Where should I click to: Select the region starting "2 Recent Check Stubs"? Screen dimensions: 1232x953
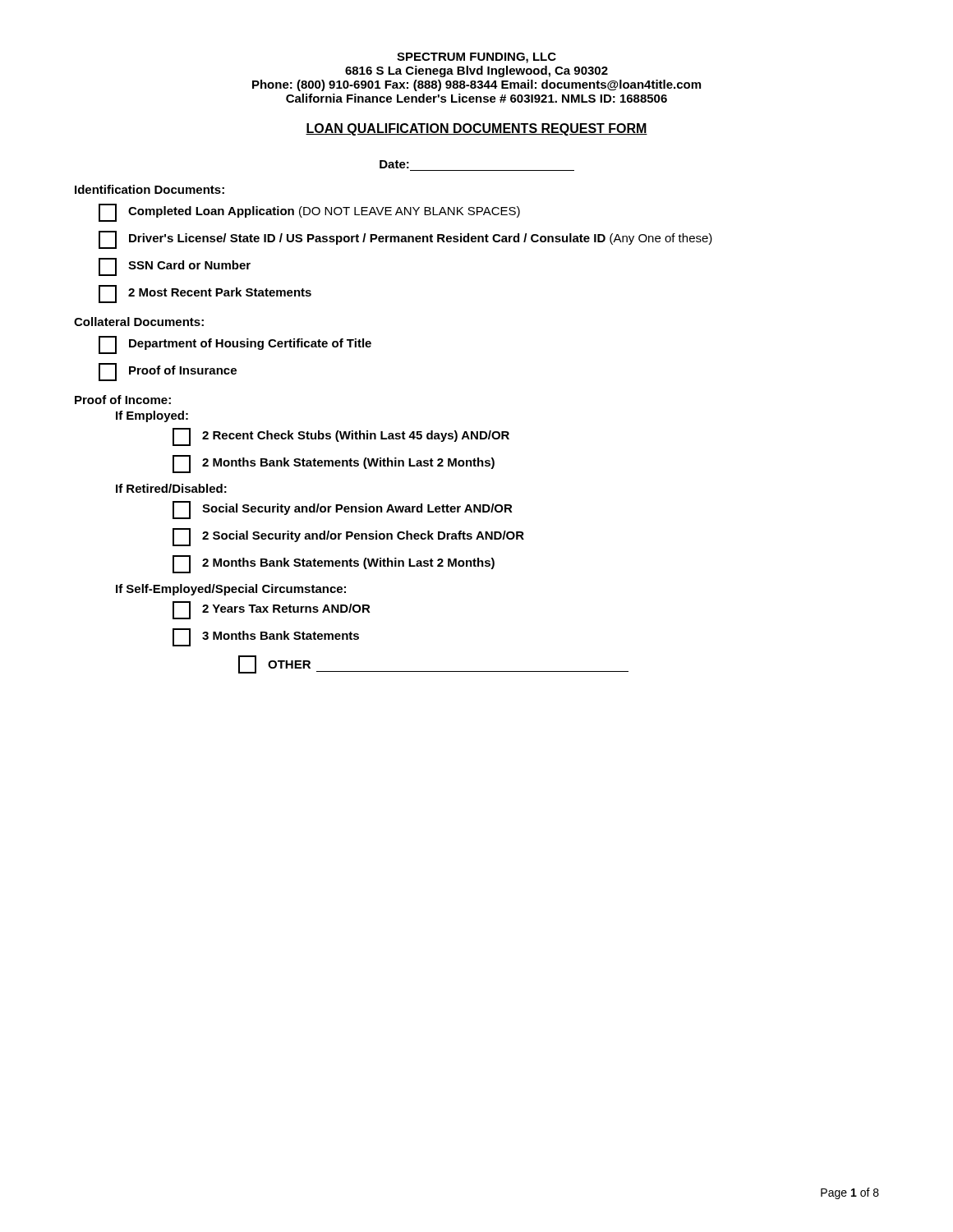341,437
